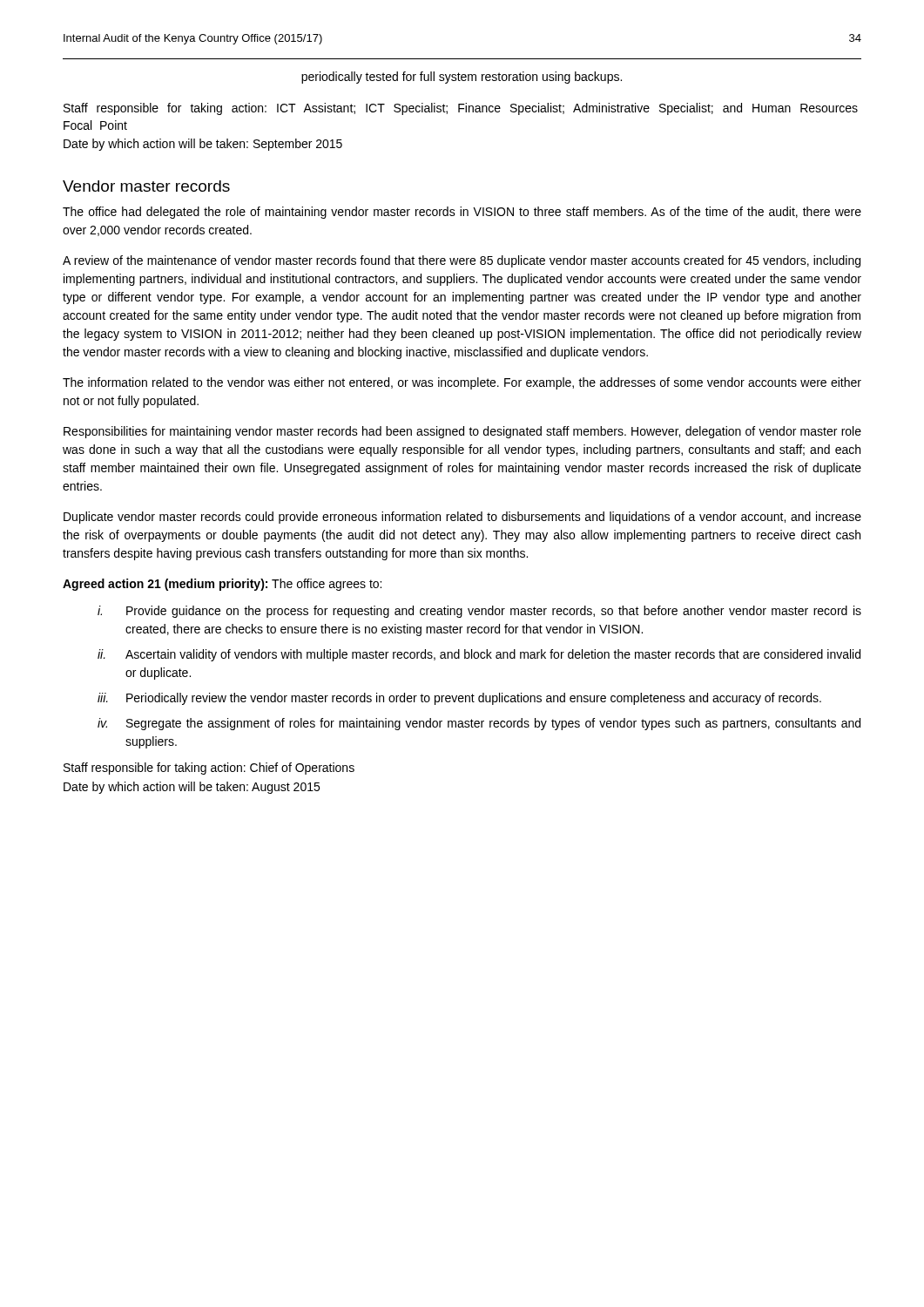Point to the region starting "iv. Segregate the assignment"
This screenshot has height=1307, width=924.
(x=479, y=733)
